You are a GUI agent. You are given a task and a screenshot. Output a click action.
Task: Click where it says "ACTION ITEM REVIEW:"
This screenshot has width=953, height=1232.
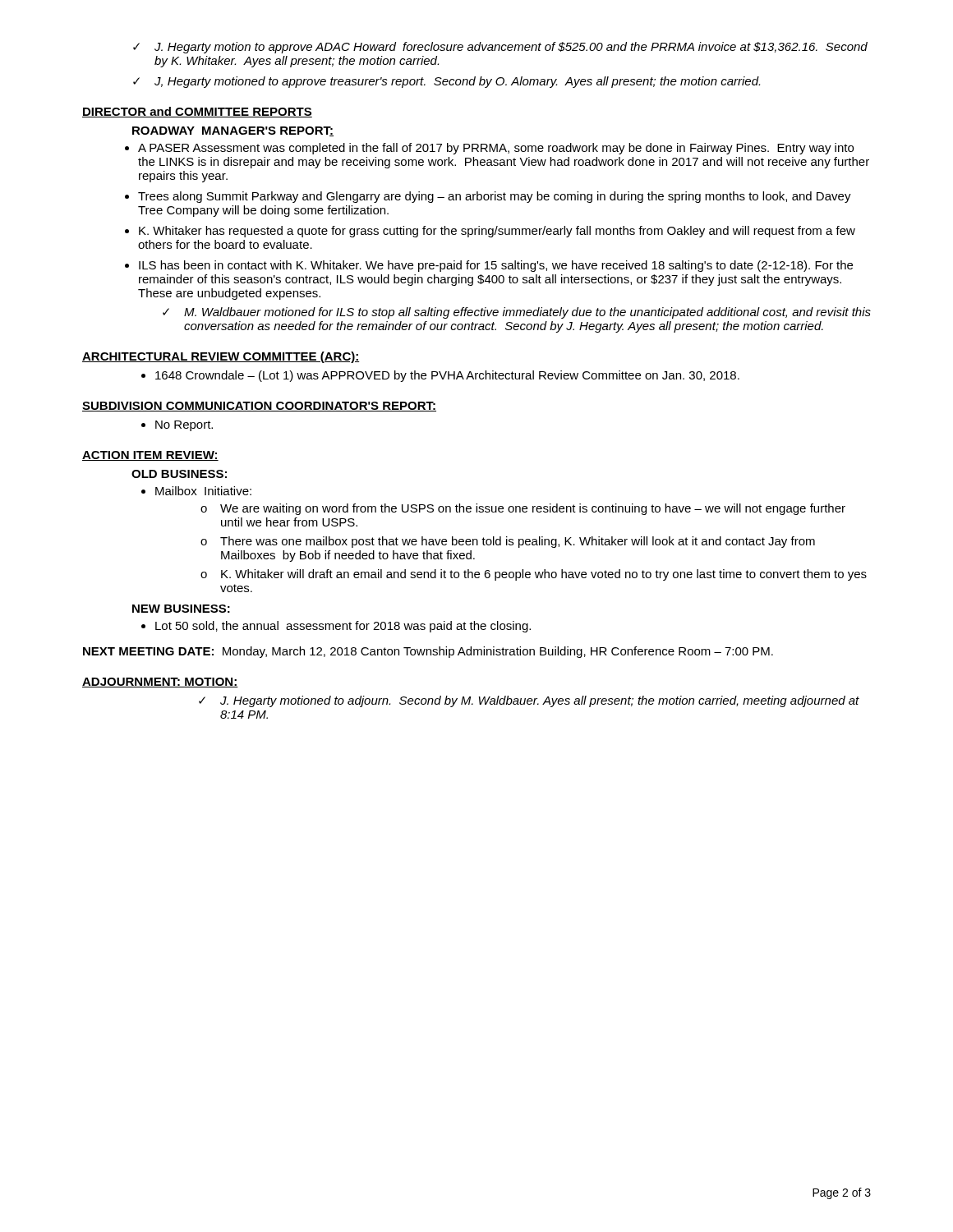[x=150, y=455]
